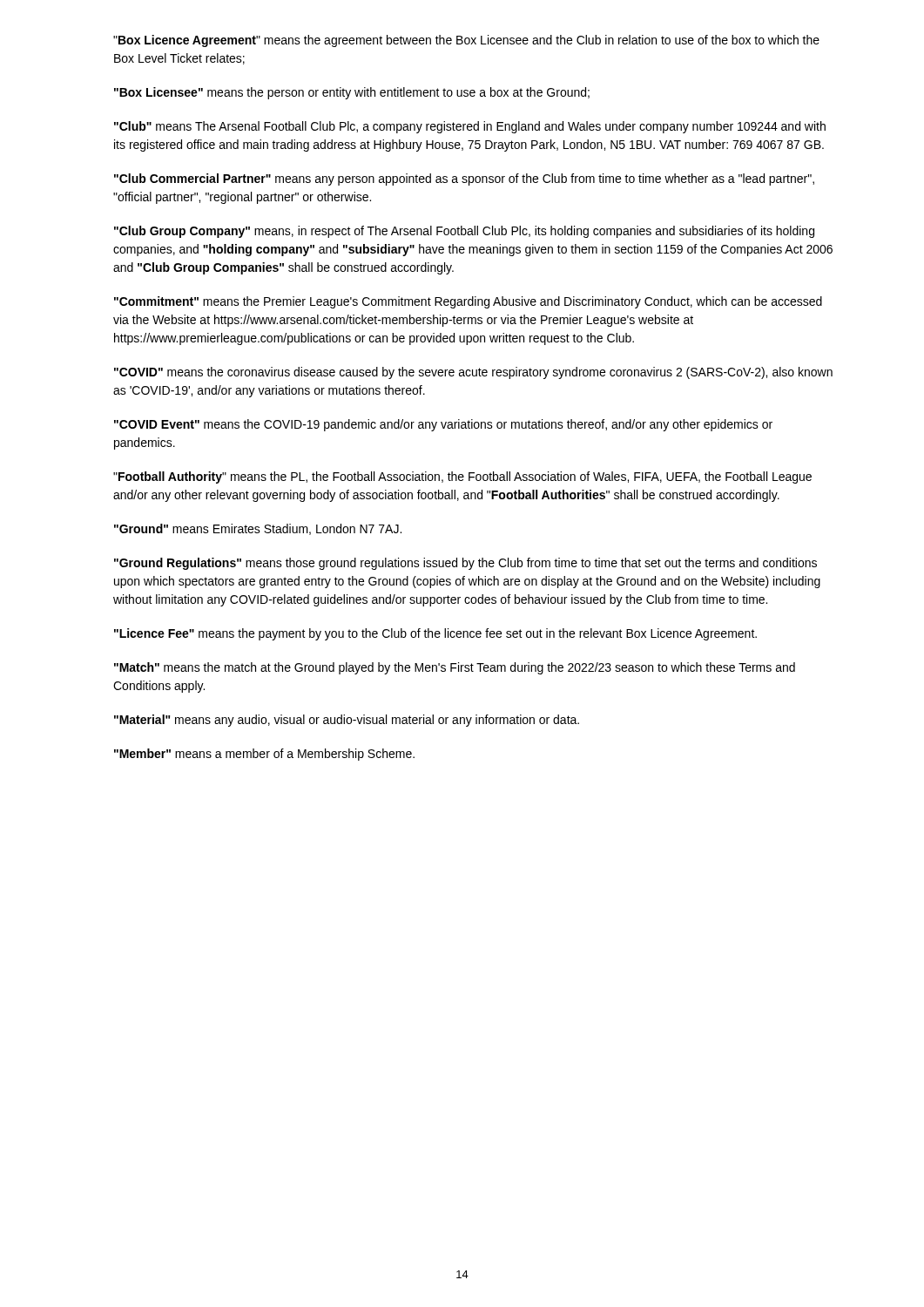Screen dimensions: 1307x924
Task: Locate the block of text that opens with ""Box Licensee" means the person"
Action: click(352, 92)
